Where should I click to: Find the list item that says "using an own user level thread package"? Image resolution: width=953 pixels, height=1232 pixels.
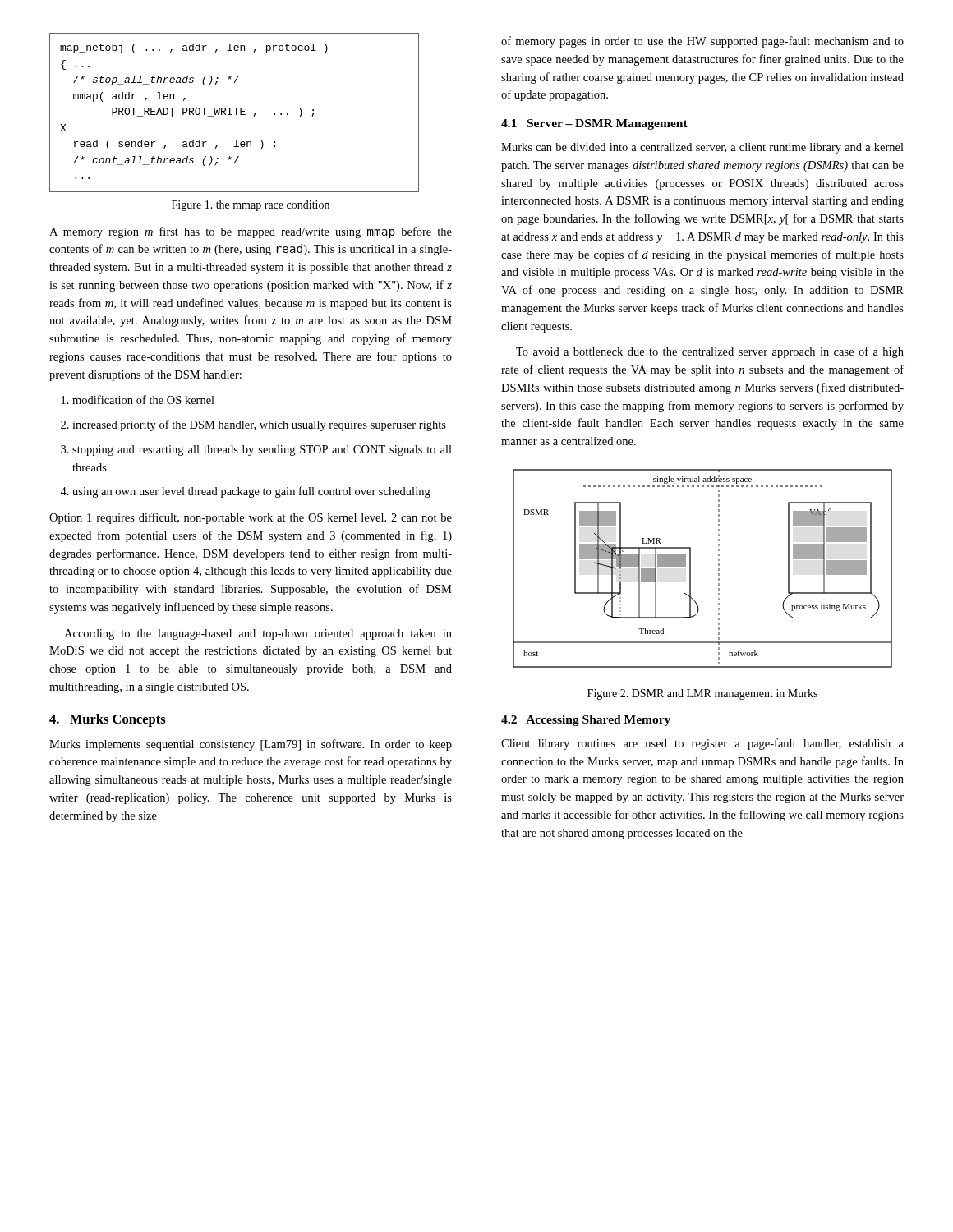coord(251,491)
